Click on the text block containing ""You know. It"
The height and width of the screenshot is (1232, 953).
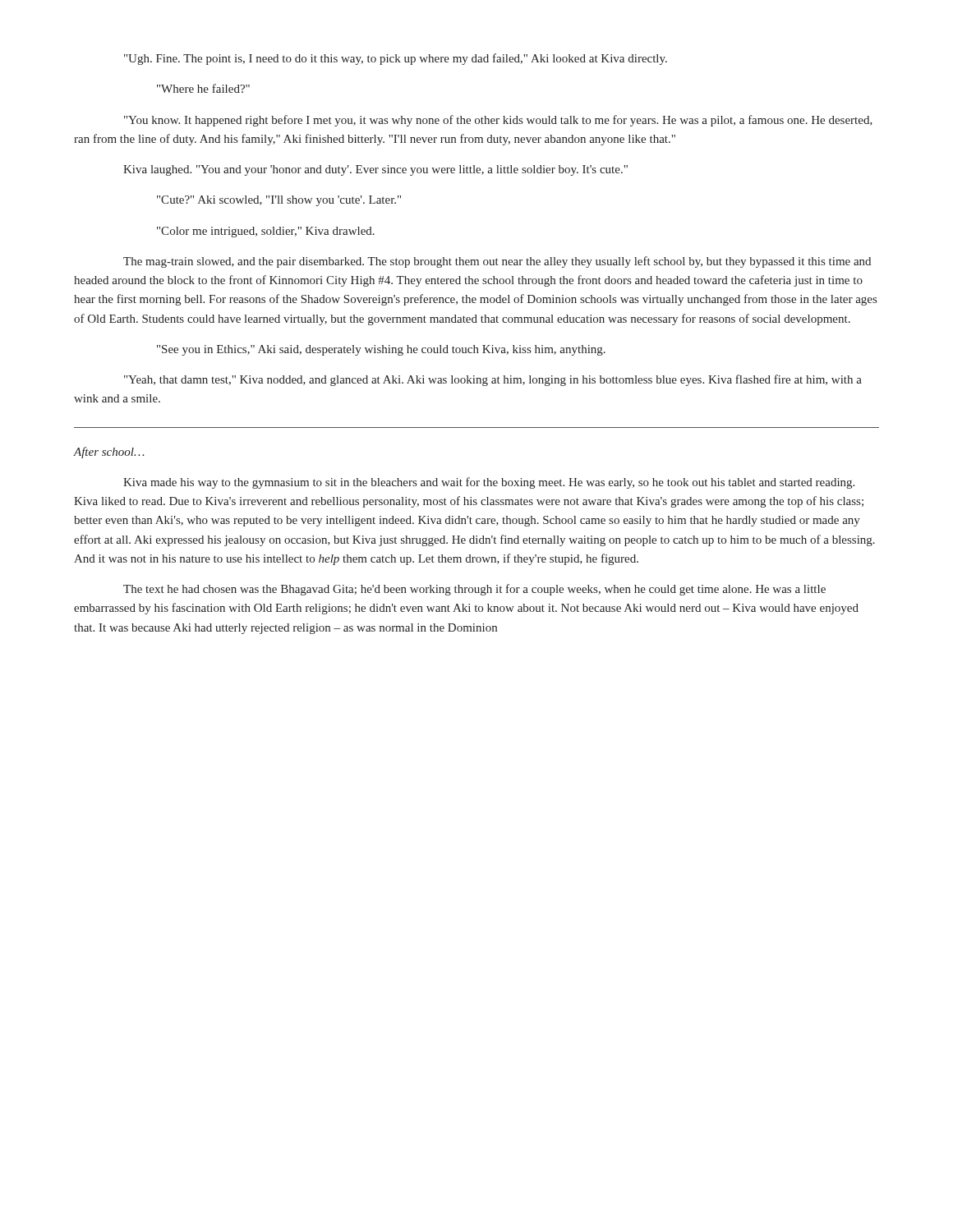click(x=473, y=129)
